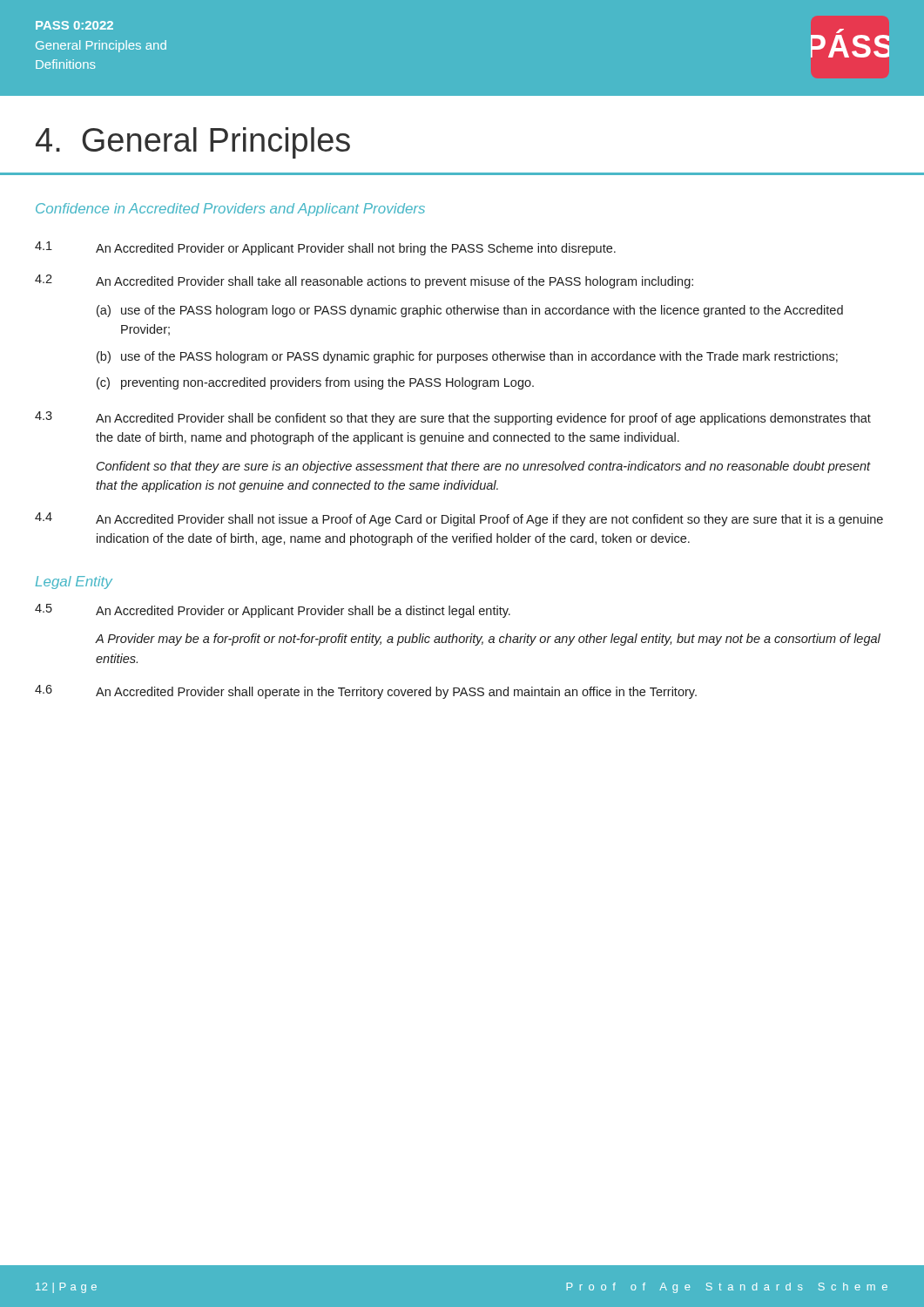Locate the section header with the text "Legal Entity"
The image size is (924, 1307).
[74, 581]
